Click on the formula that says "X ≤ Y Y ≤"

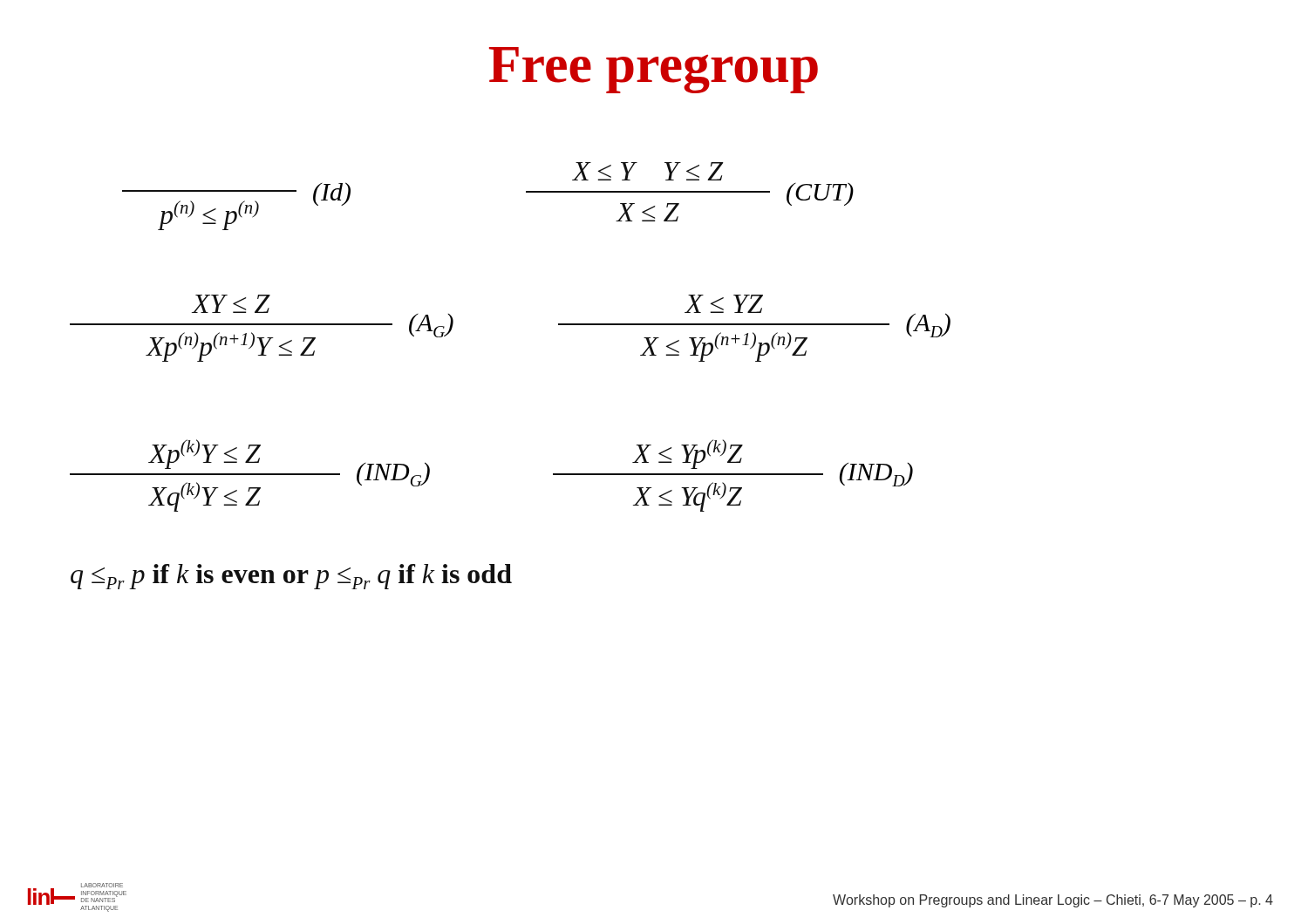click(690, 192)
